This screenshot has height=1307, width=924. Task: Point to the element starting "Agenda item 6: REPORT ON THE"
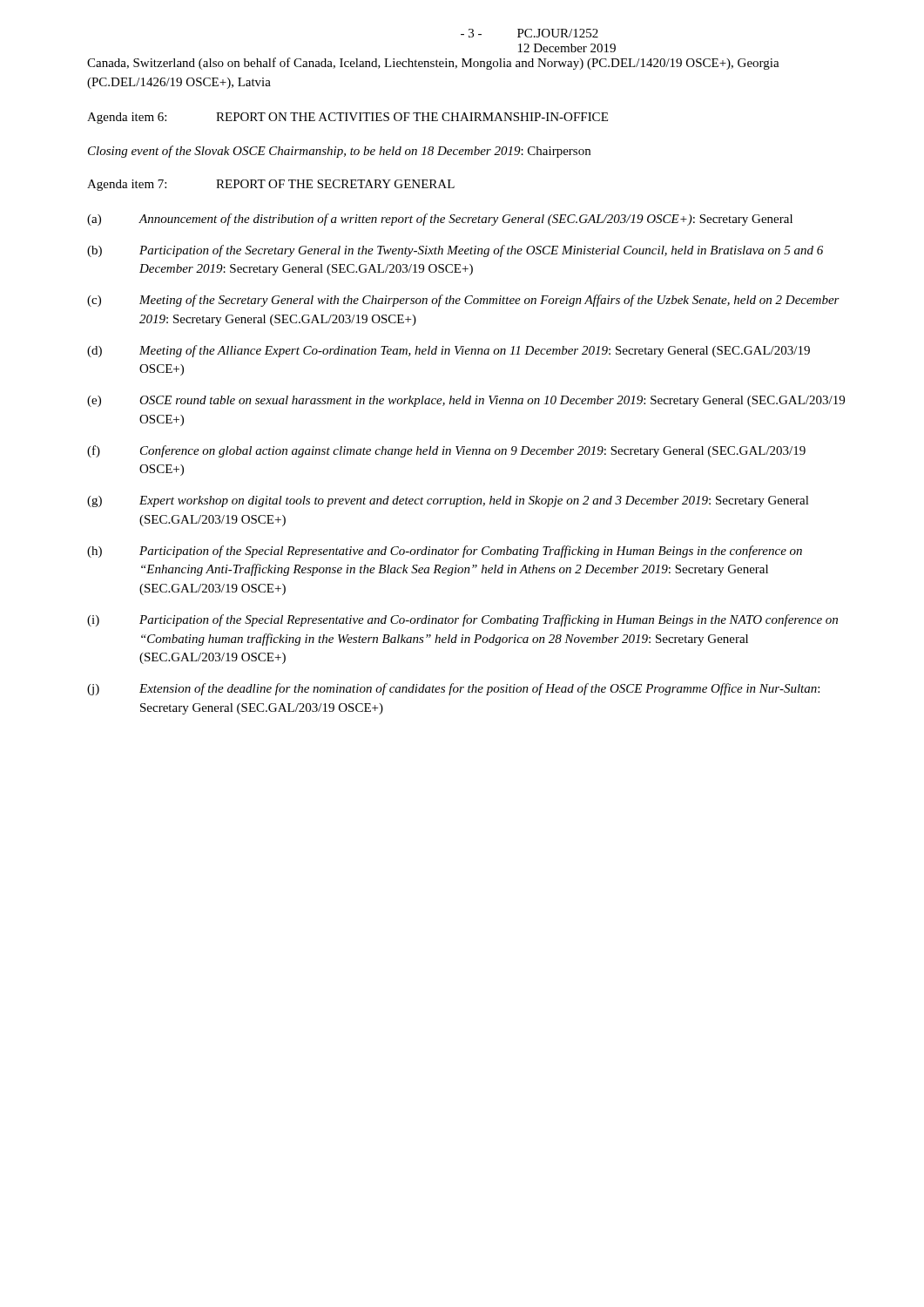(466, 117)
